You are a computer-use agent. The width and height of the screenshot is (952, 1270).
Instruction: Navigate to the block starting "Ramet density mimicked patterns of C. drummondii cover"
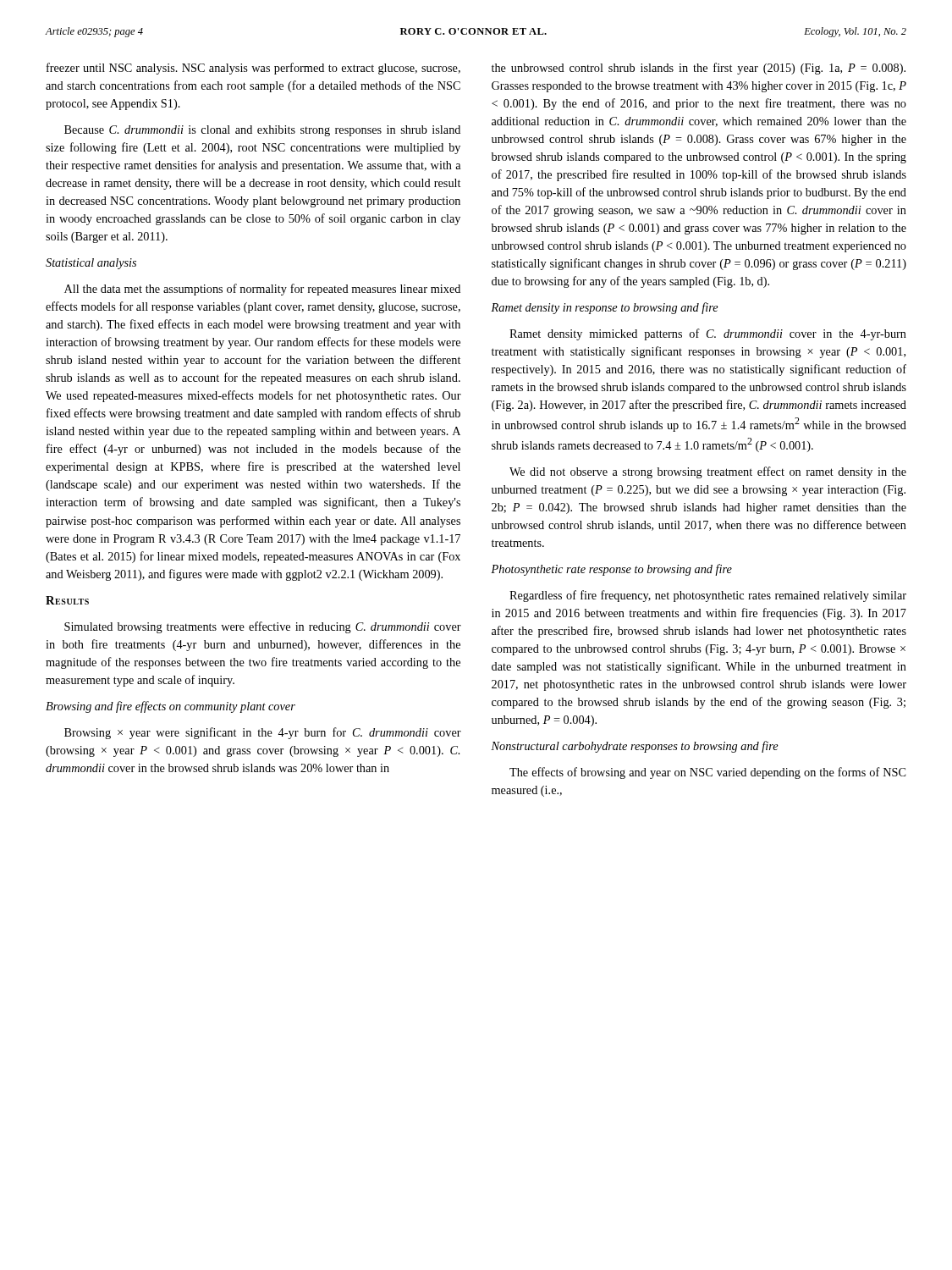pos(699,439)
